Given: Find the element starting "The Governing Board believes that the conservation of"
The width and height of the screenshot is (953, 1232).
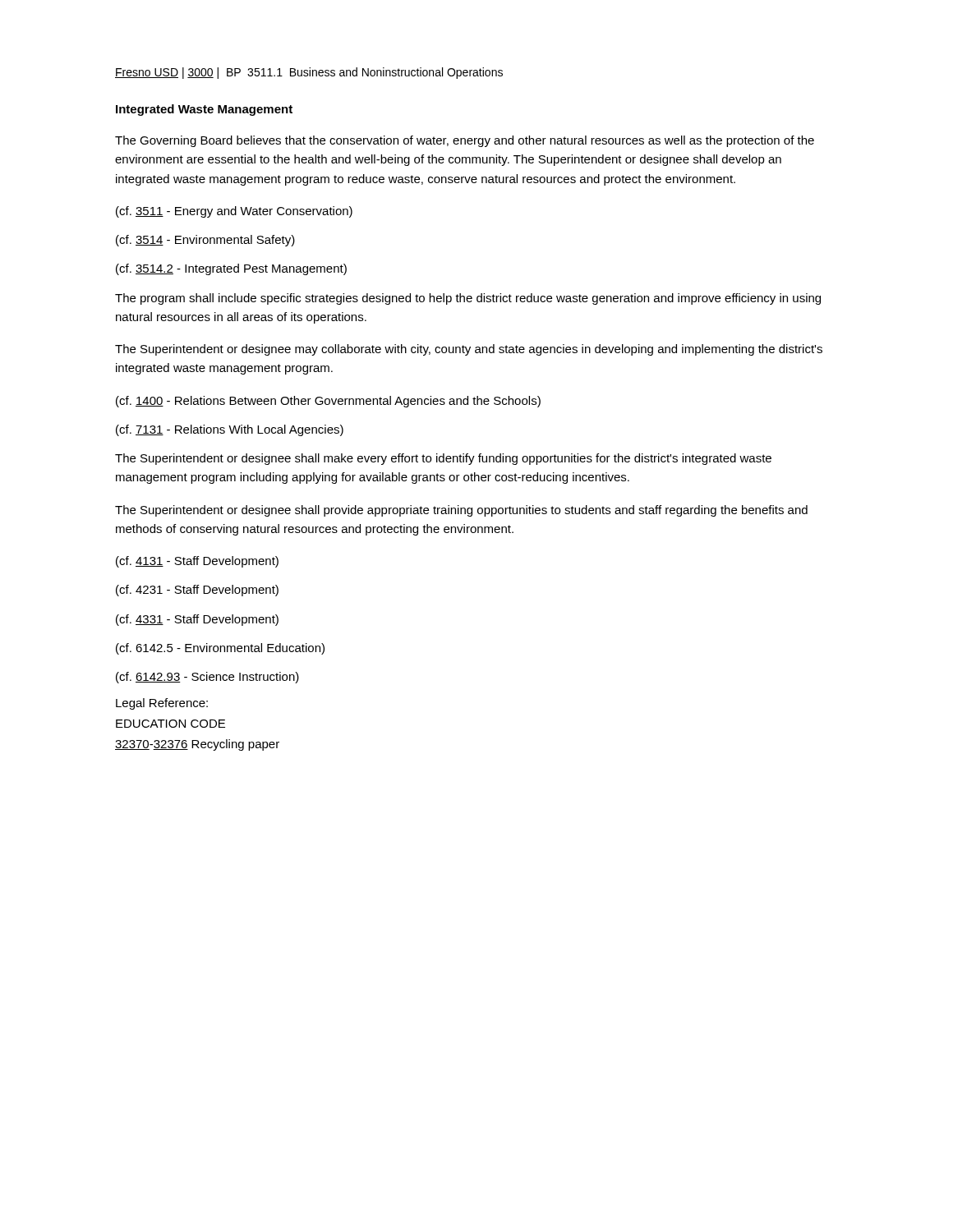Looking at the screenshot, I should pyautogui.click(x=465, y=159).
